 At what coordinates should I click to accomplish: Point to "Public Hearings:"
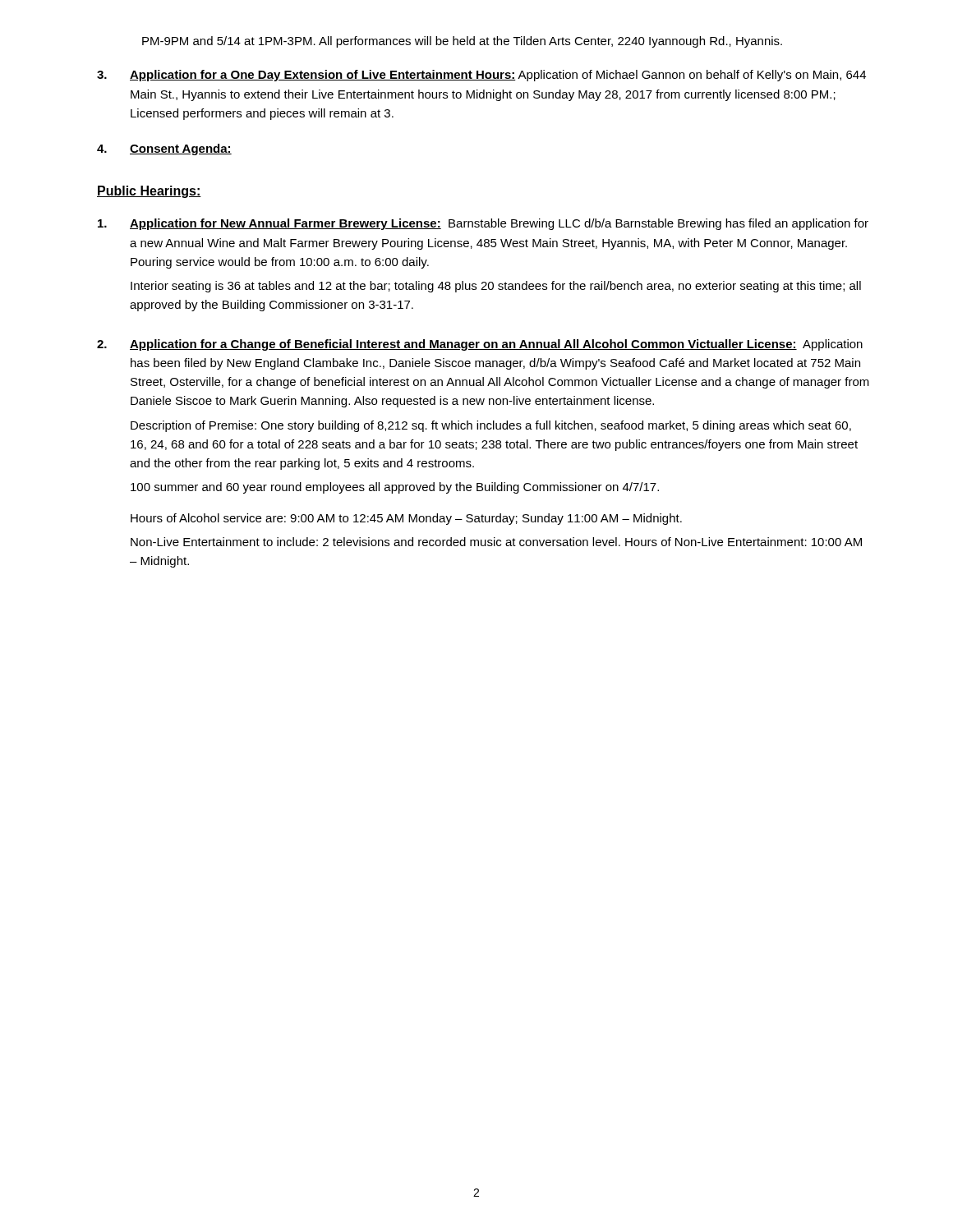pos(149,192)
